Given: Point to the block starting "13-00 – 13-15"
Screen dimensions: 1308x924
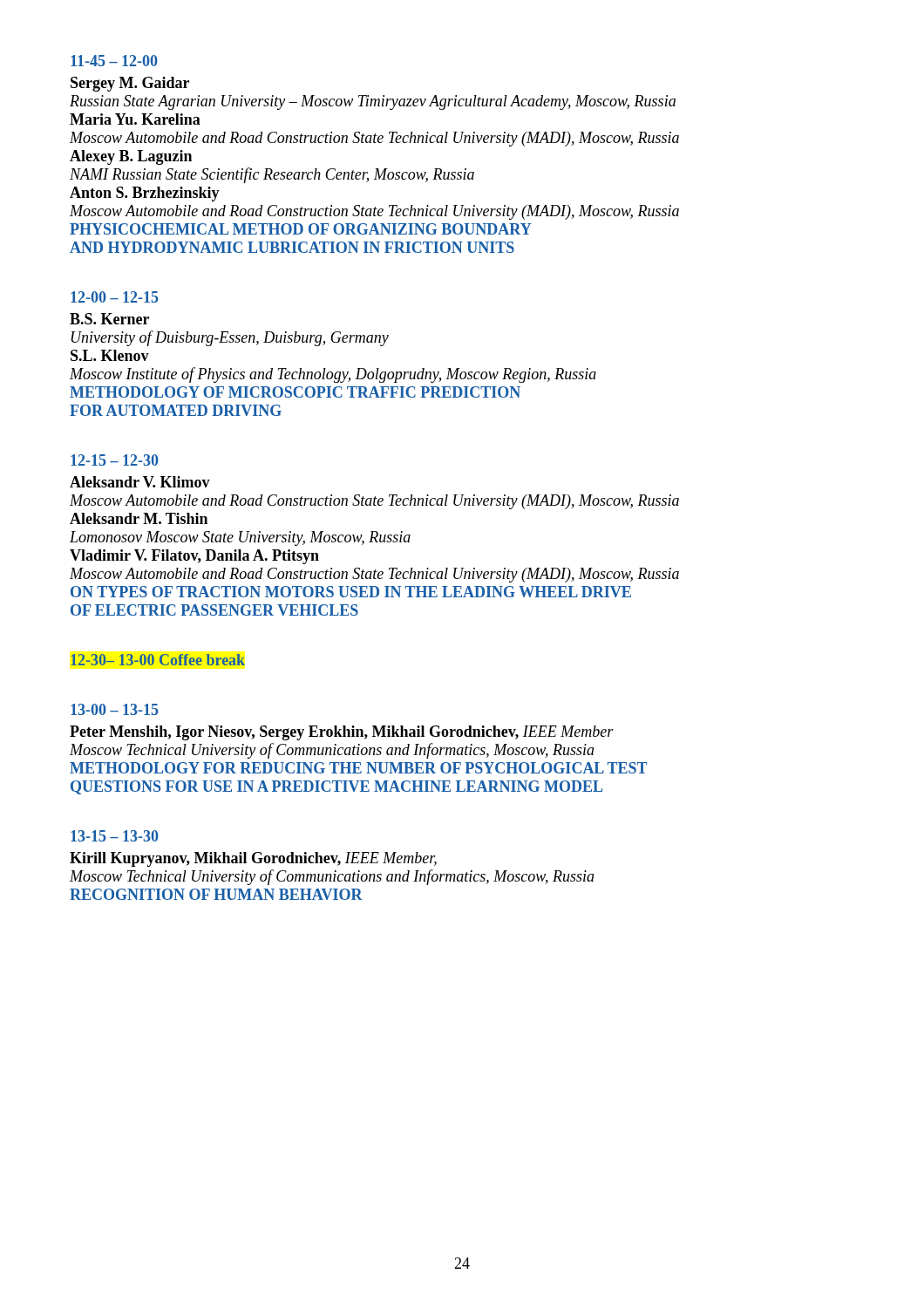Looking at the screenshot, I should coord(114,710).
